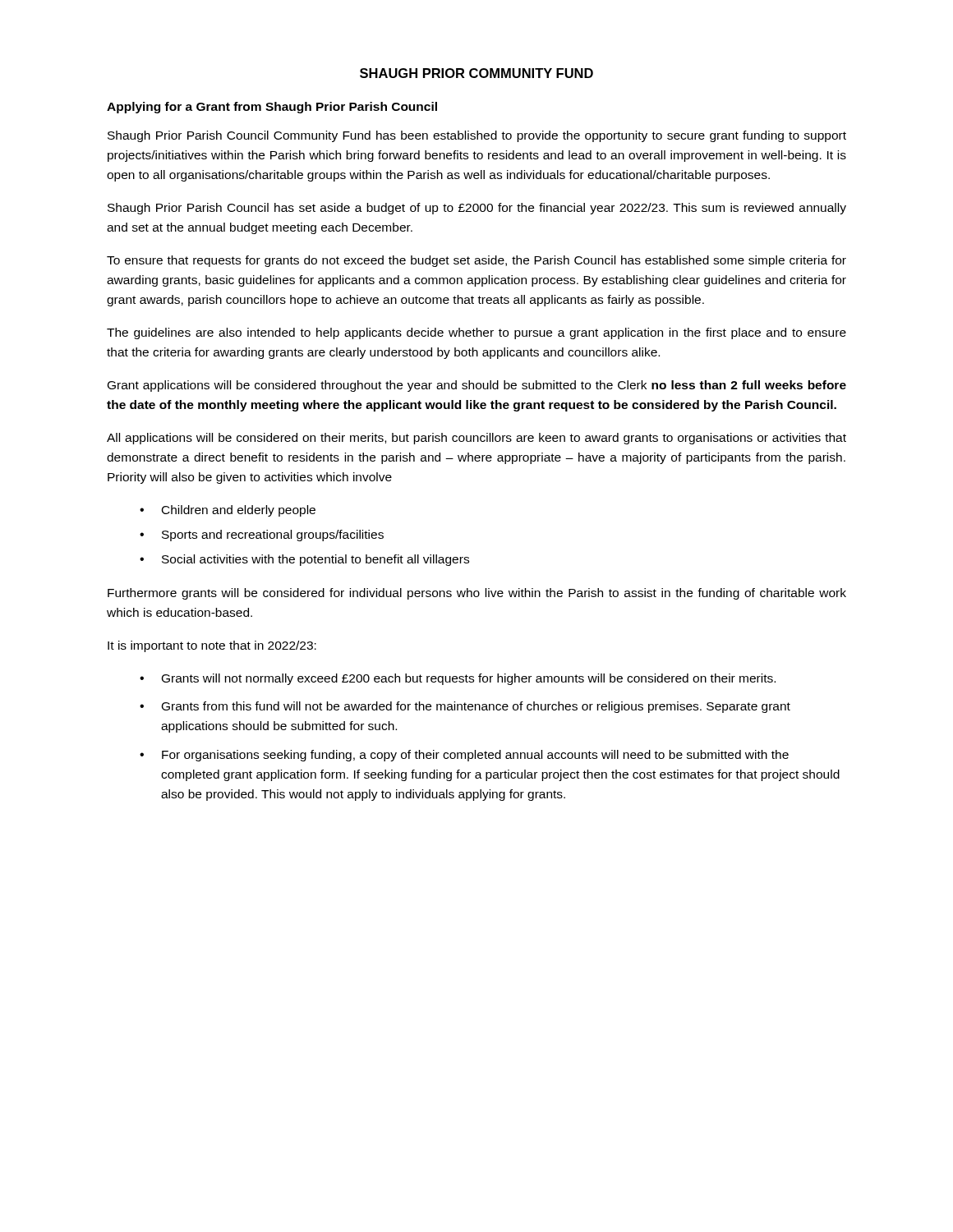Locate the title
This screenshot has height=1232, width=953.
tap(476, 73)
